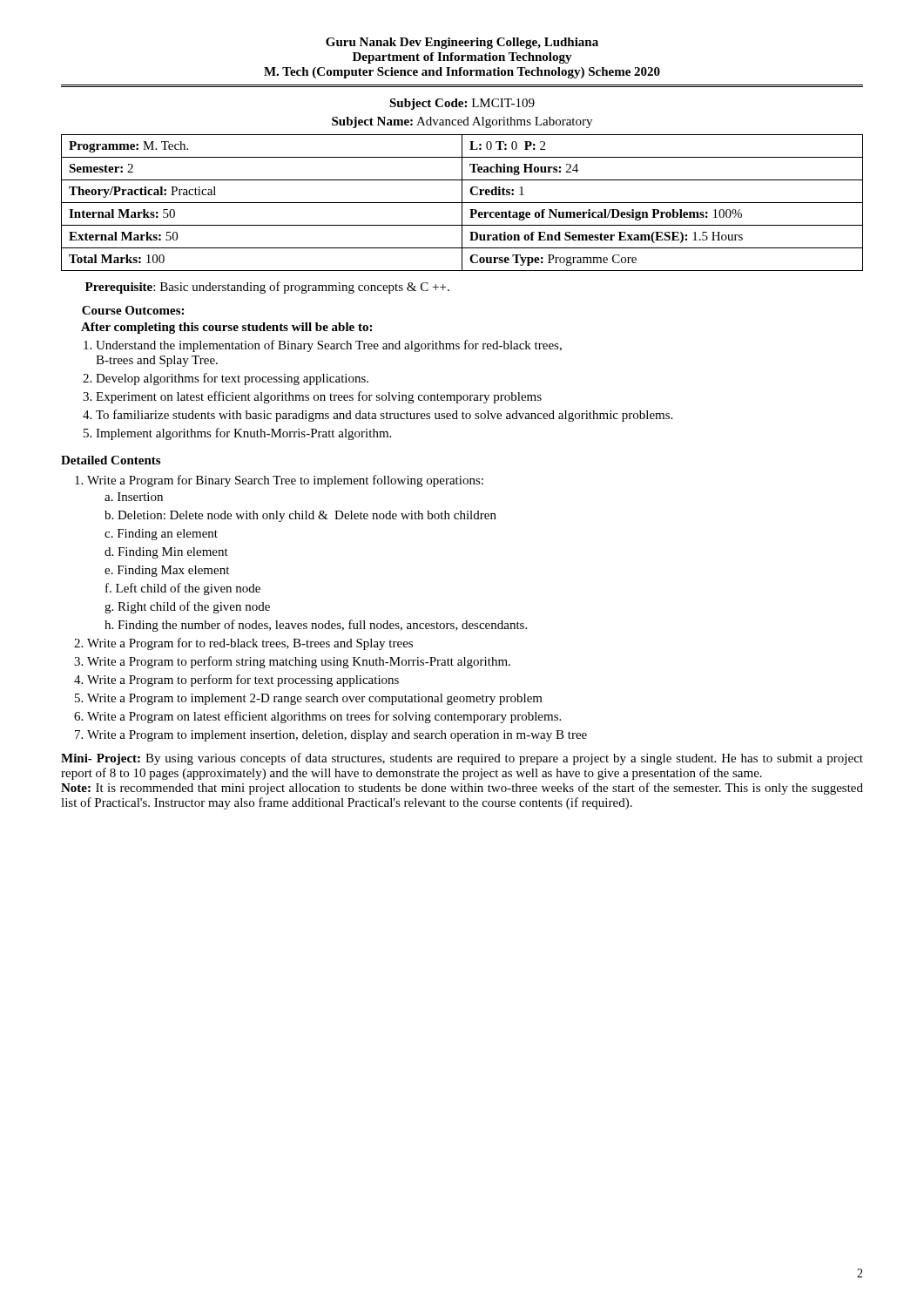Screen dimensions: 1307x924
Task: Locate the passage starting "Understand the implementation of Binary Search"
Action: [x=329, y=352]
